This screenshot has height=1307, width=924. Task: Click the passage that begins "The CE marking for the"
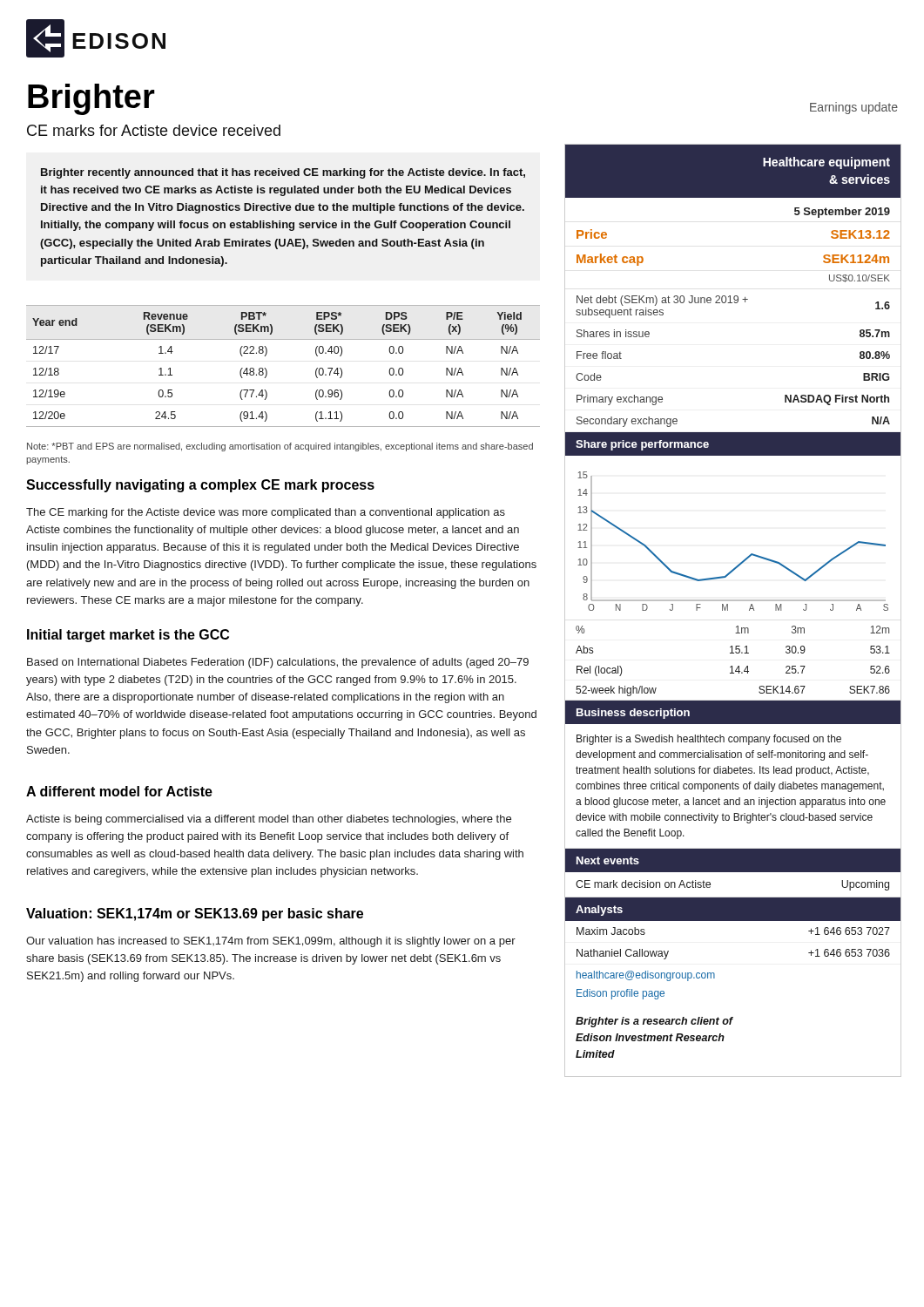coord(281,556)
